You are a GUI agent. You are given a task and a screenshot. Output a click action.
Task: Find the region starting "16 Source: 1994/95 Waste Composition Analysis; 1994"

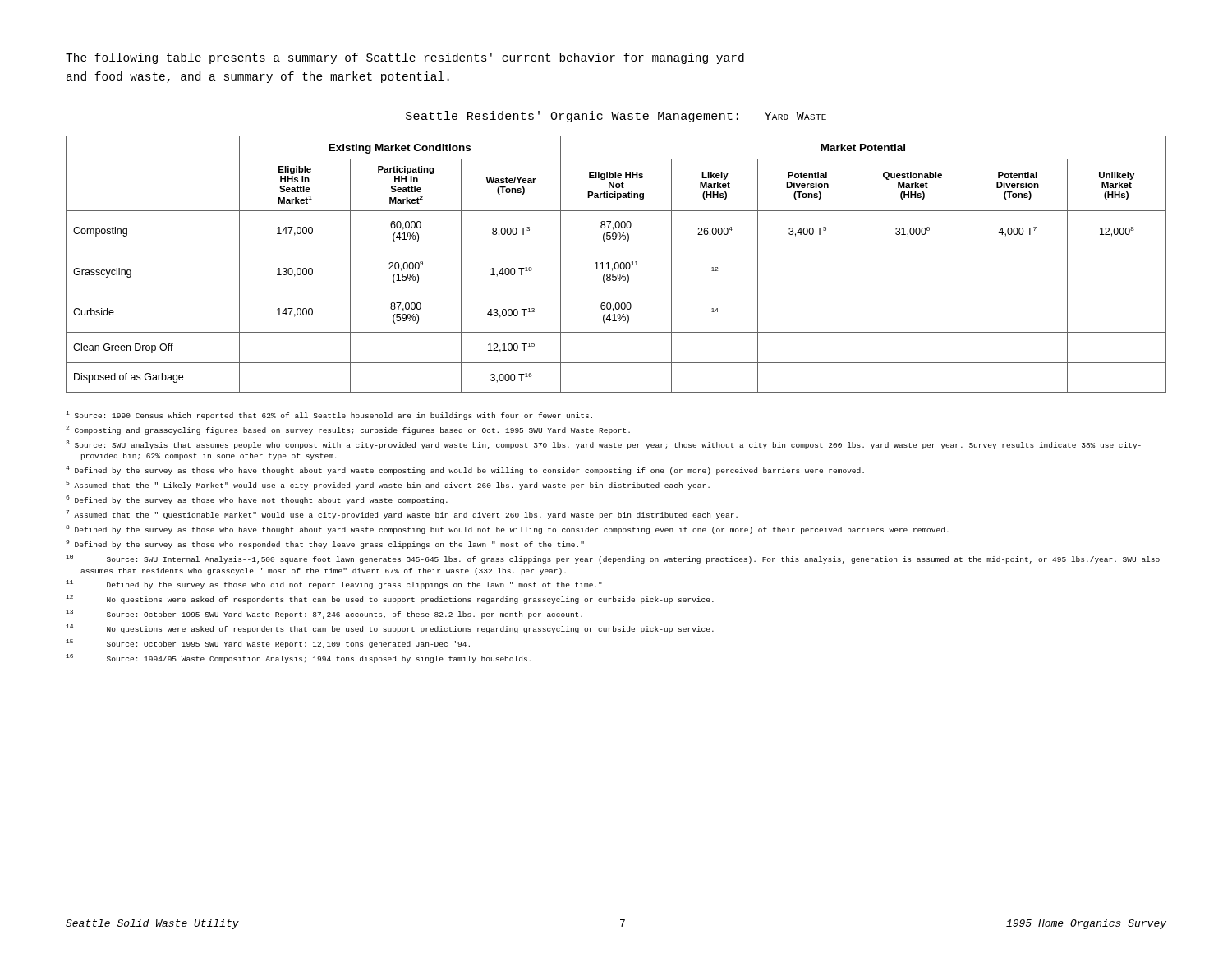pos(299,658)
